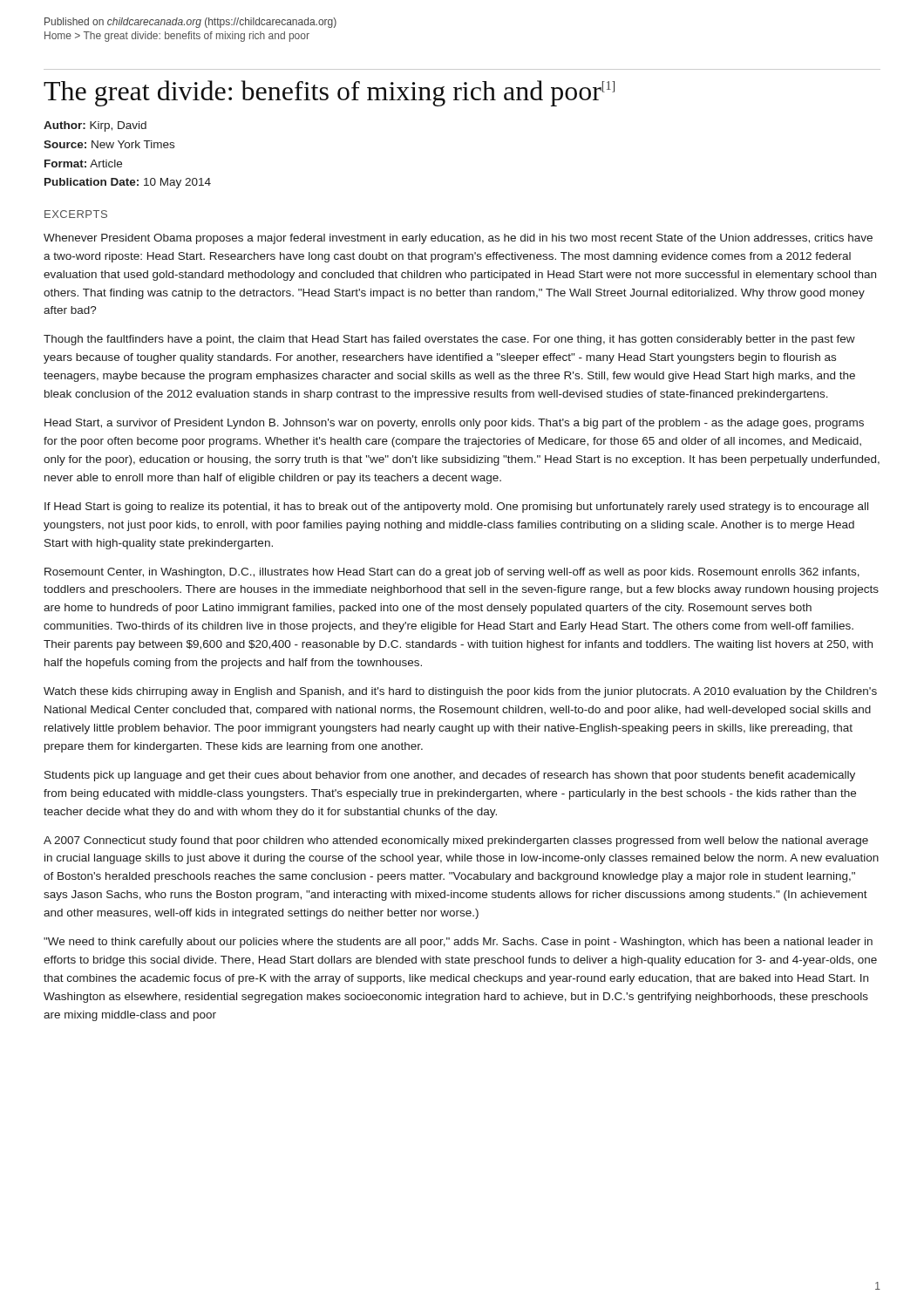Find the block on this page that starts "If Head Start"
Image resolution: width=924 pixels, height=1308 pixels.
(456, 524)
